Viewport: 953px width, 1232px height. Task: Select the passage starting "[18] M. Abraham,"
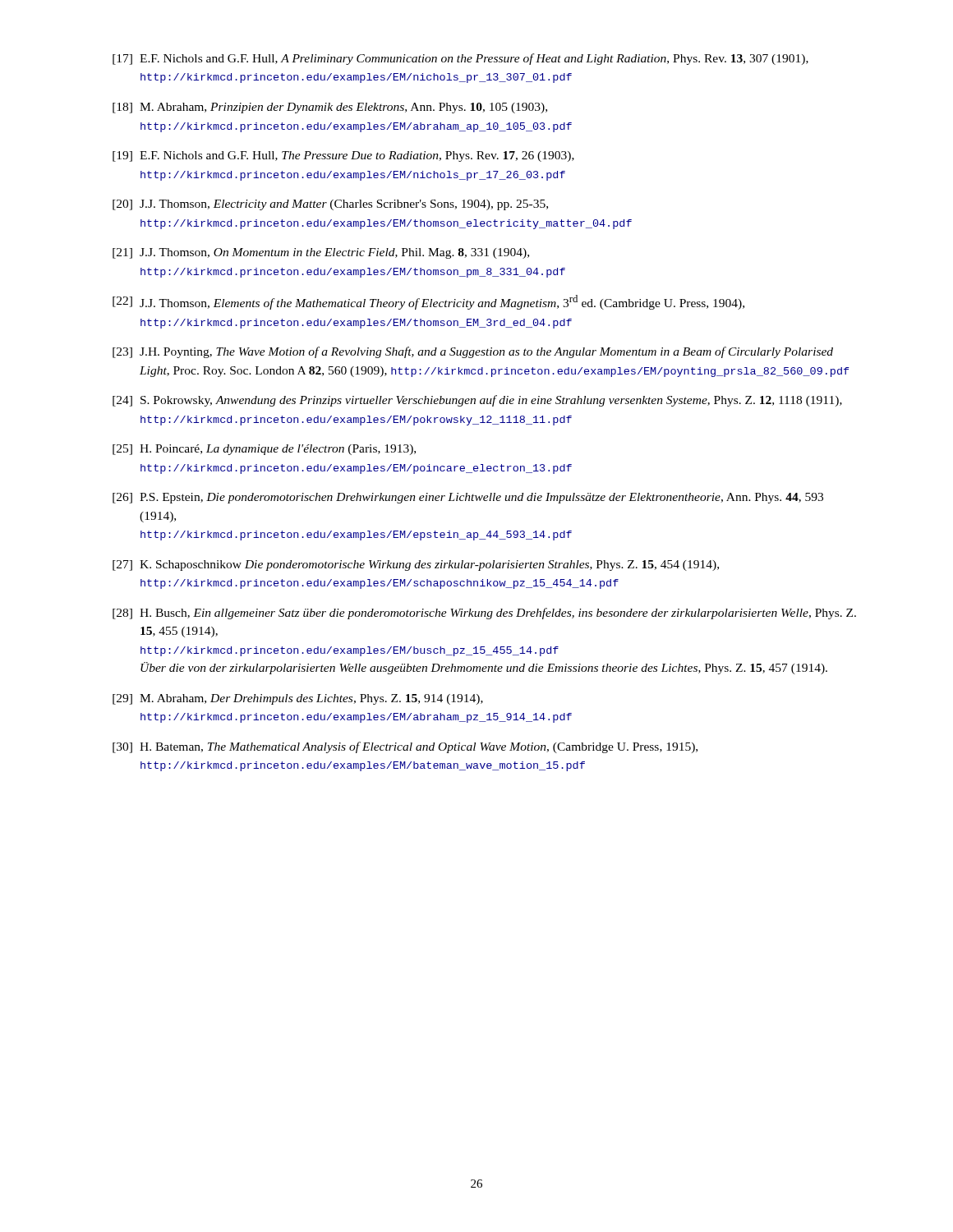(x=476, y=116)
